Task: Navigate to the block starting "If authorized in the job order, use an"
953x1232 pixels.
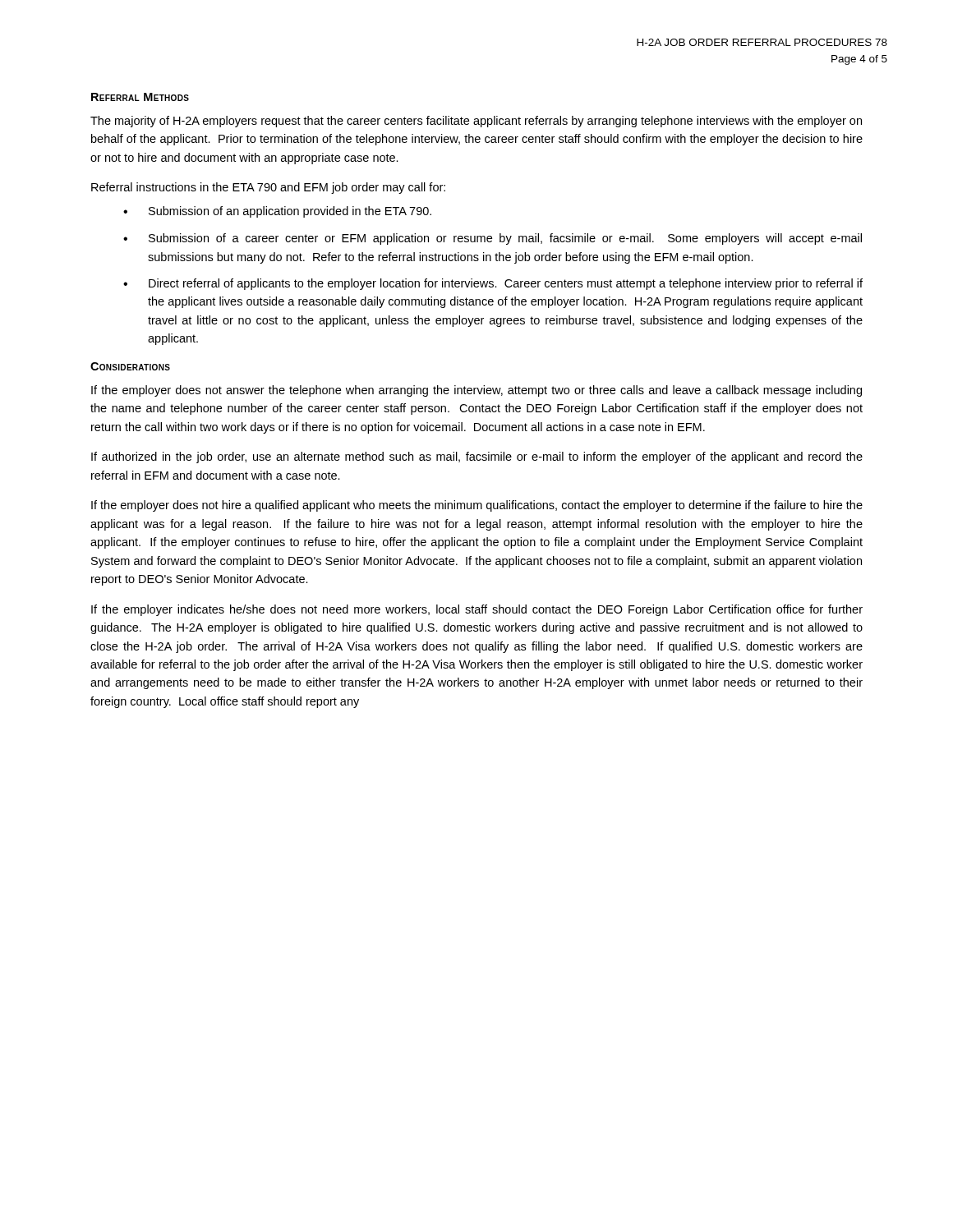Action: click(476, 466)
